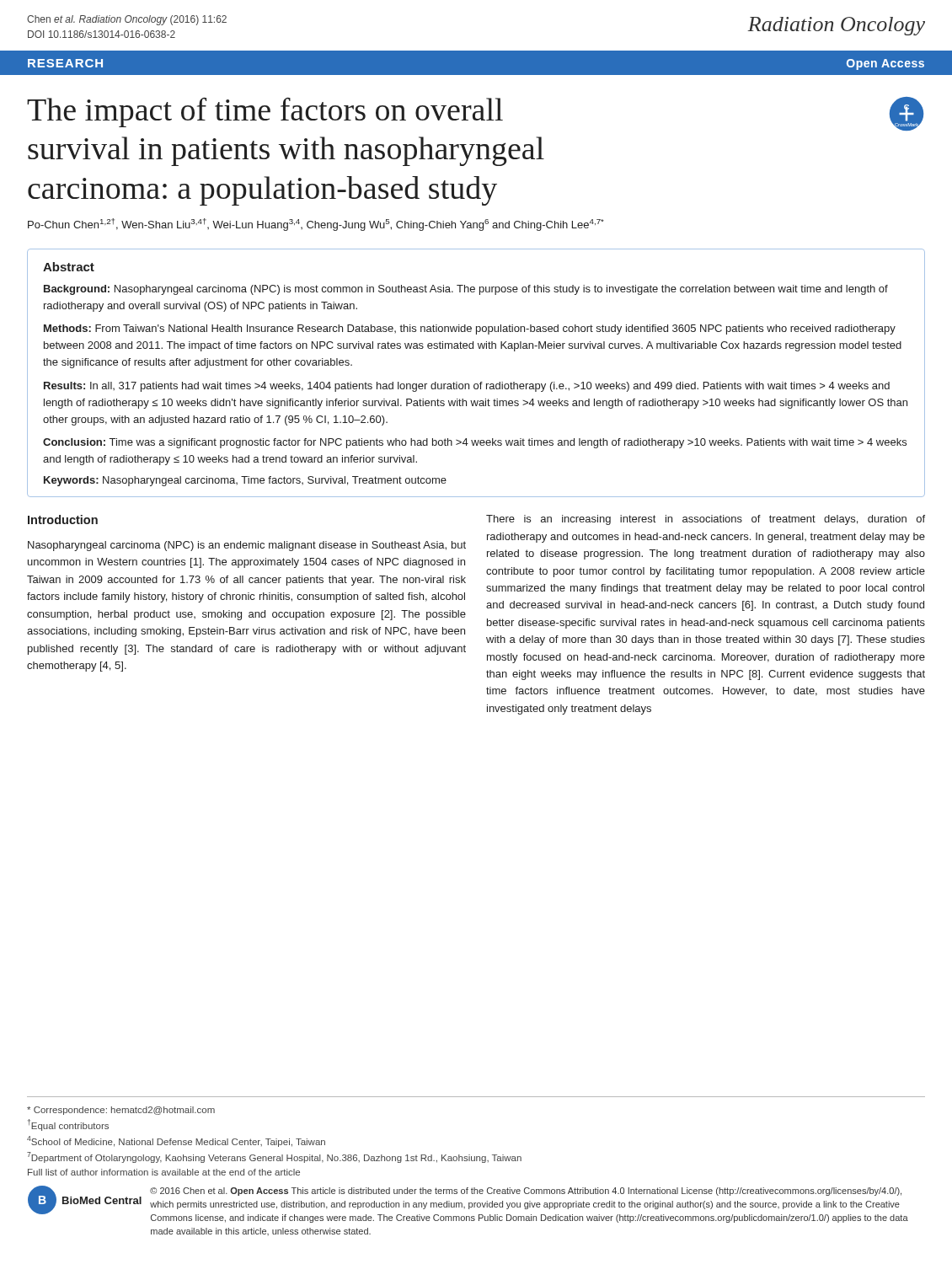This screenshot has height=1264, width=952.
Task: Find the region starting "Po-Chun Chen1,2†, Wen-Shan Liu3,4†, Wei-Lun Huang3,4, Cheng-Jung Wu5,"
Action: [x=315, y=224]
